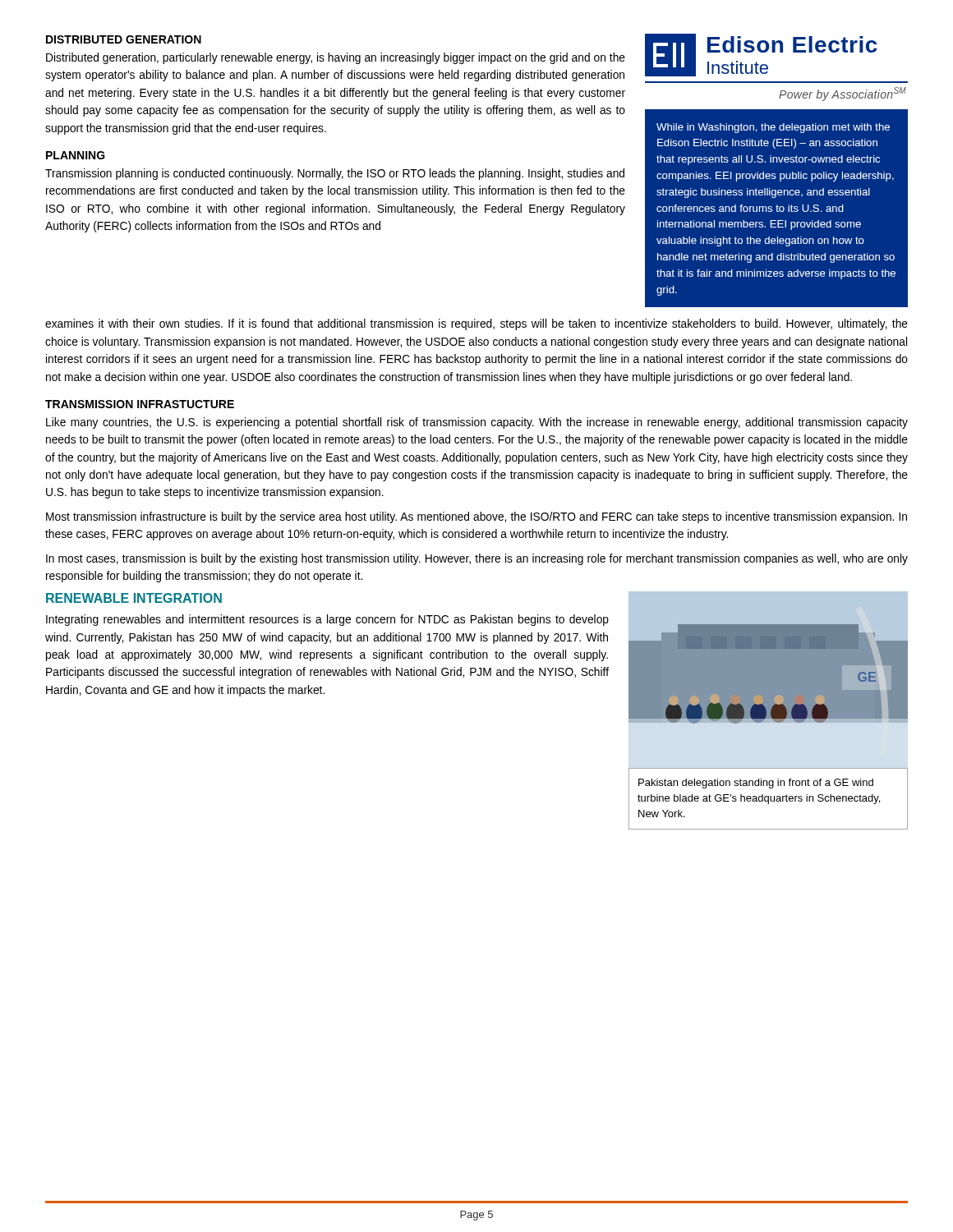Select the photo
The width and height of the screenshot is (953, 1232).
(x=768, y=710)
